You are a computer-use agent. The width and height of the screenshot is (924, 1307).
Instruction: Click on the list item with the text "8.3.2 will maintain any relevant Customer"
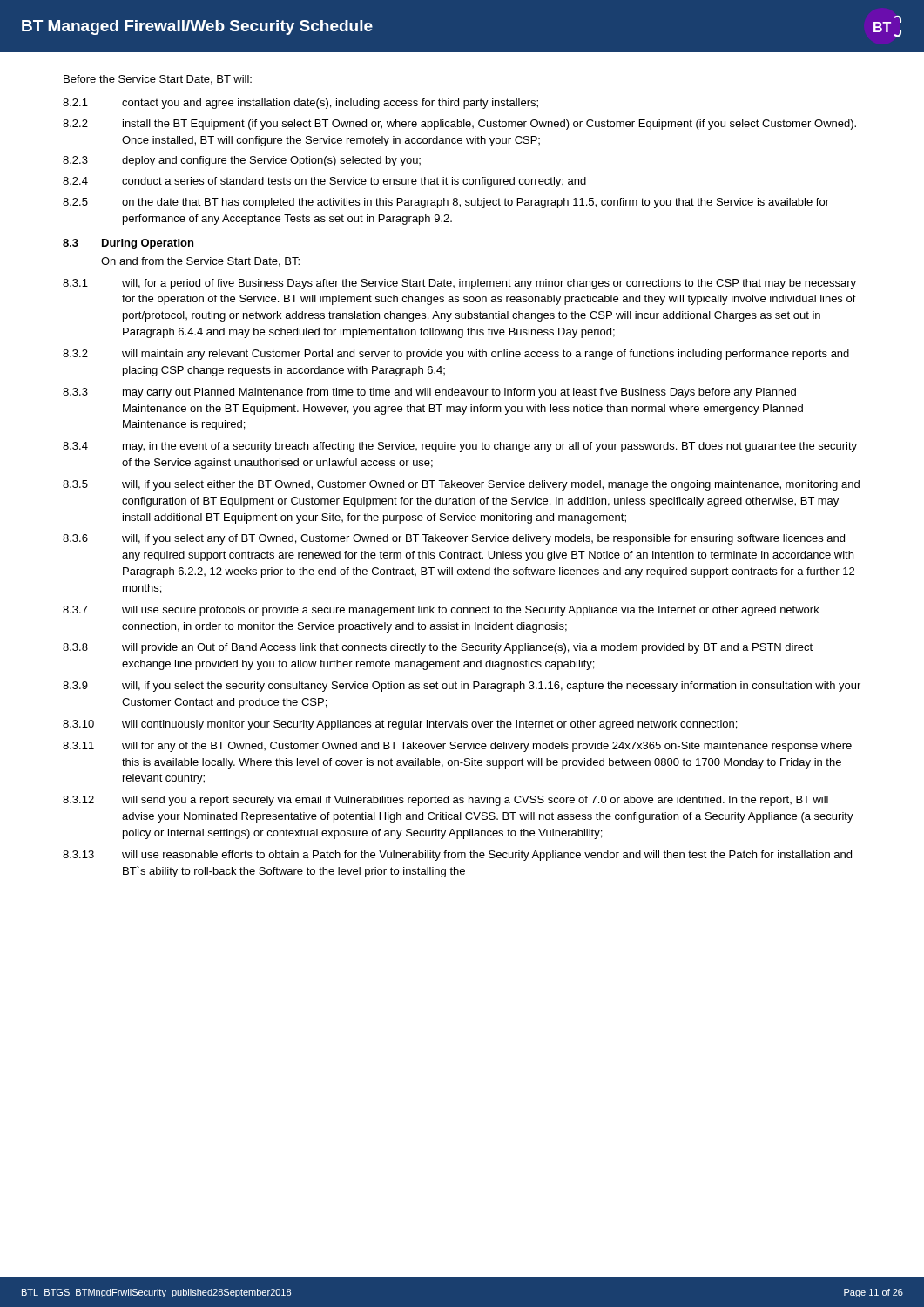pyautogui.click(x=462, y=362)
